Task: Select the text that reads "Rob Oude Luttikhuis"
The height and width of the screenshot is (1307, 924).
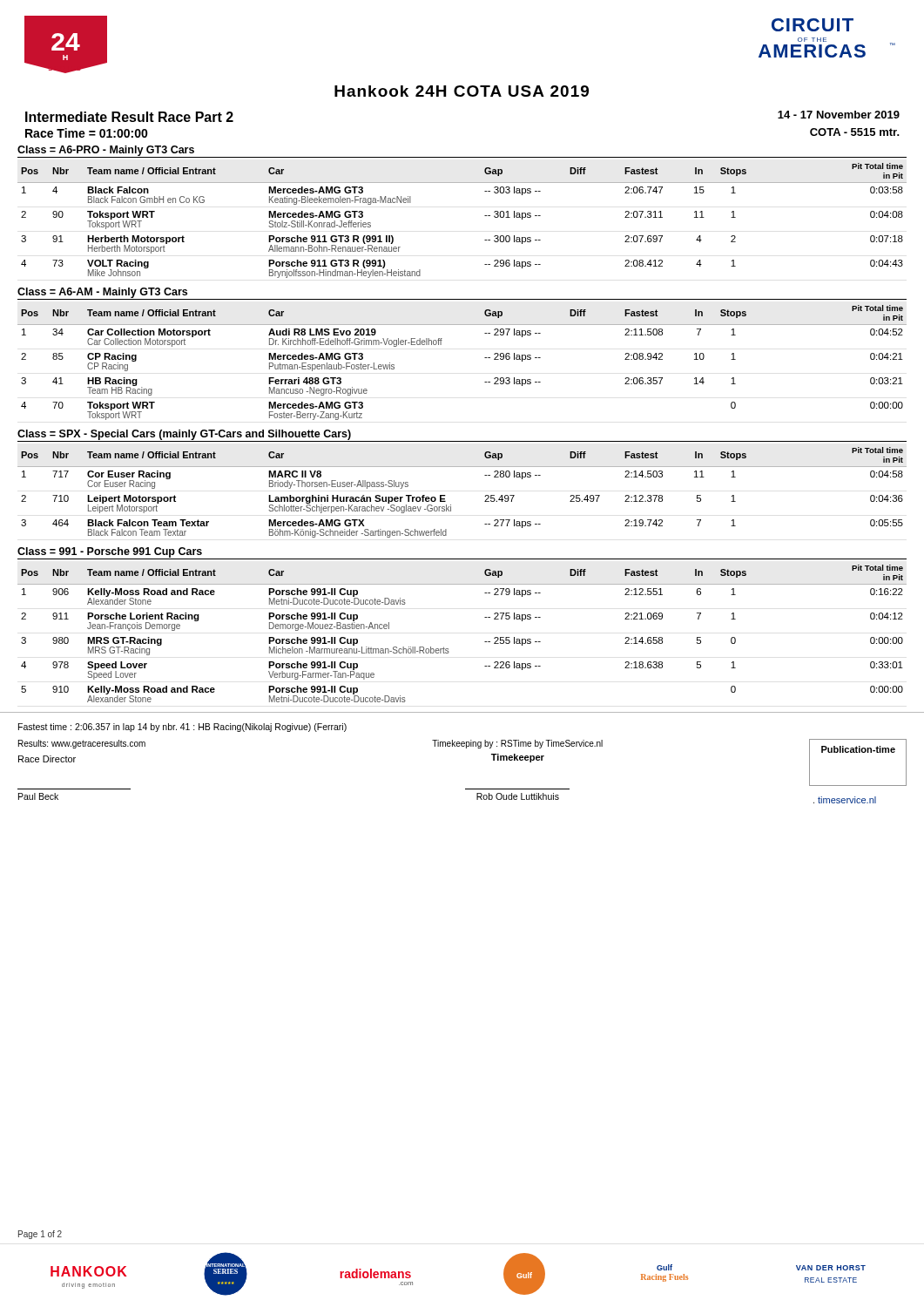Action: click(518, 796)
